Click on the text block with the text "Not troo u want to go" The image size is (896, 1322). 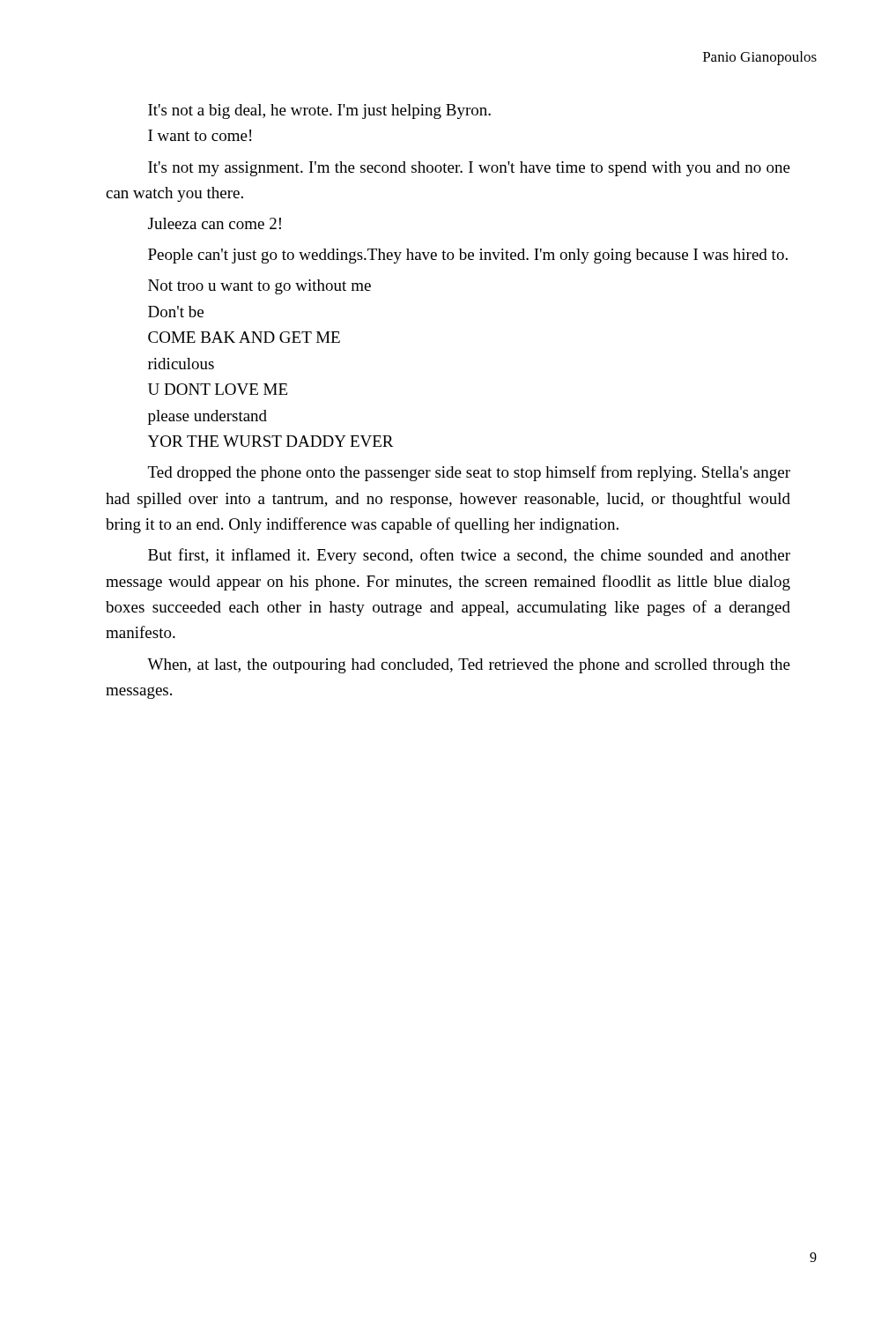click(x=259, y=285)
